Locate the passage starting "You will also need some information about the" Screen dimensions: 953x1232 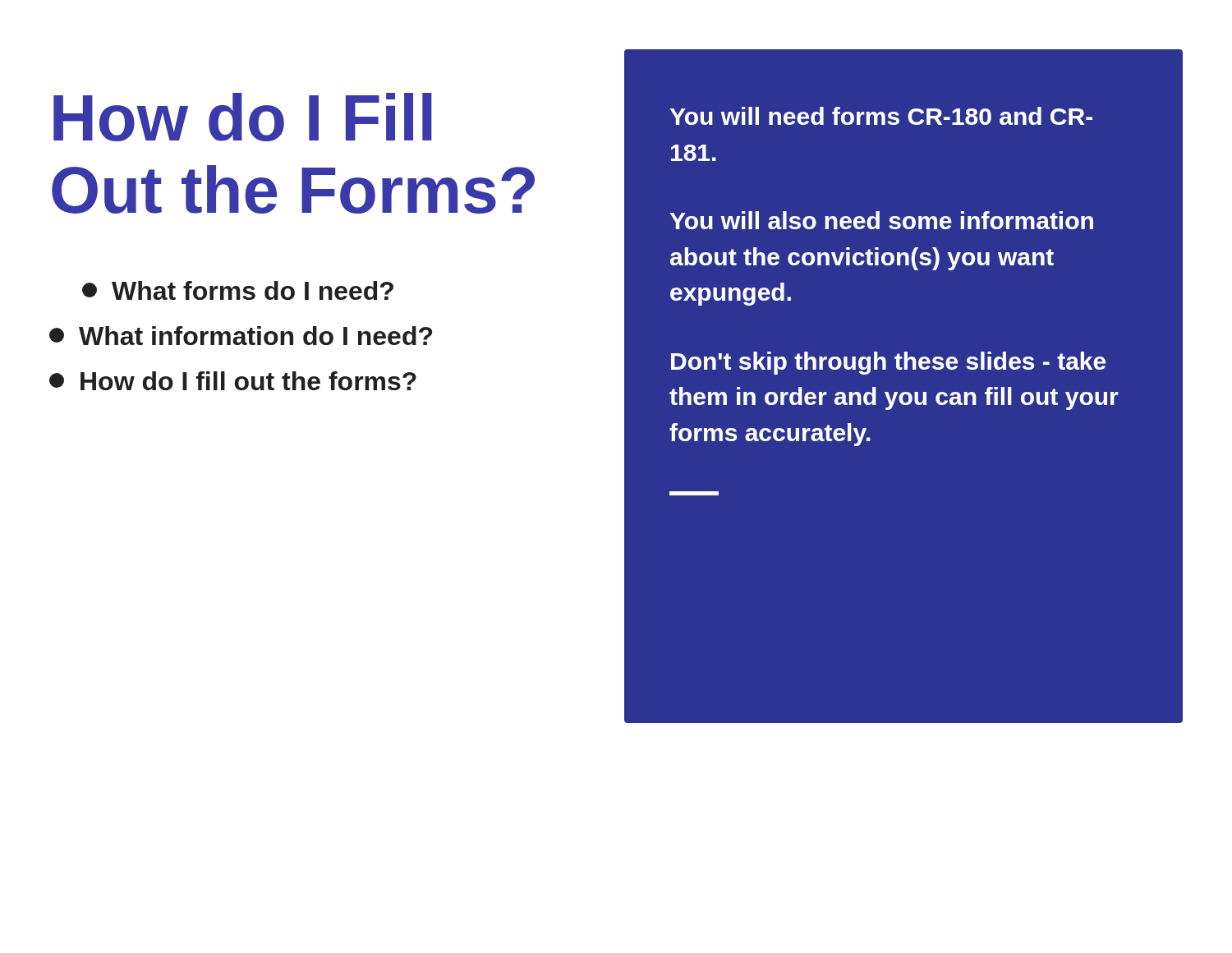[882, 256]
